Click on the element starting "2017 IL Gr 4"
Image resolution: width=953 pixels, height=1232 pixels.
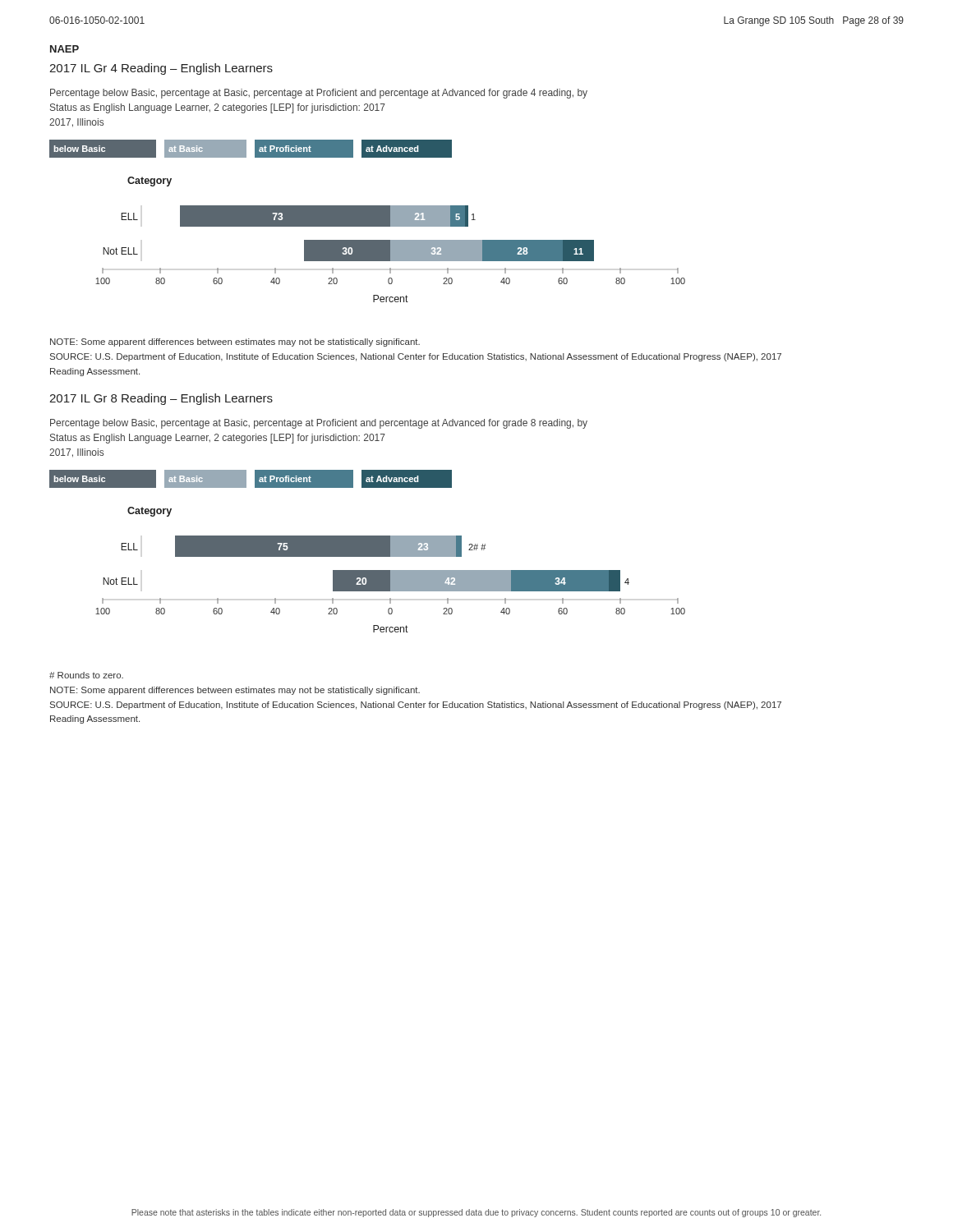pyautogui.click(x=161, y=68)
